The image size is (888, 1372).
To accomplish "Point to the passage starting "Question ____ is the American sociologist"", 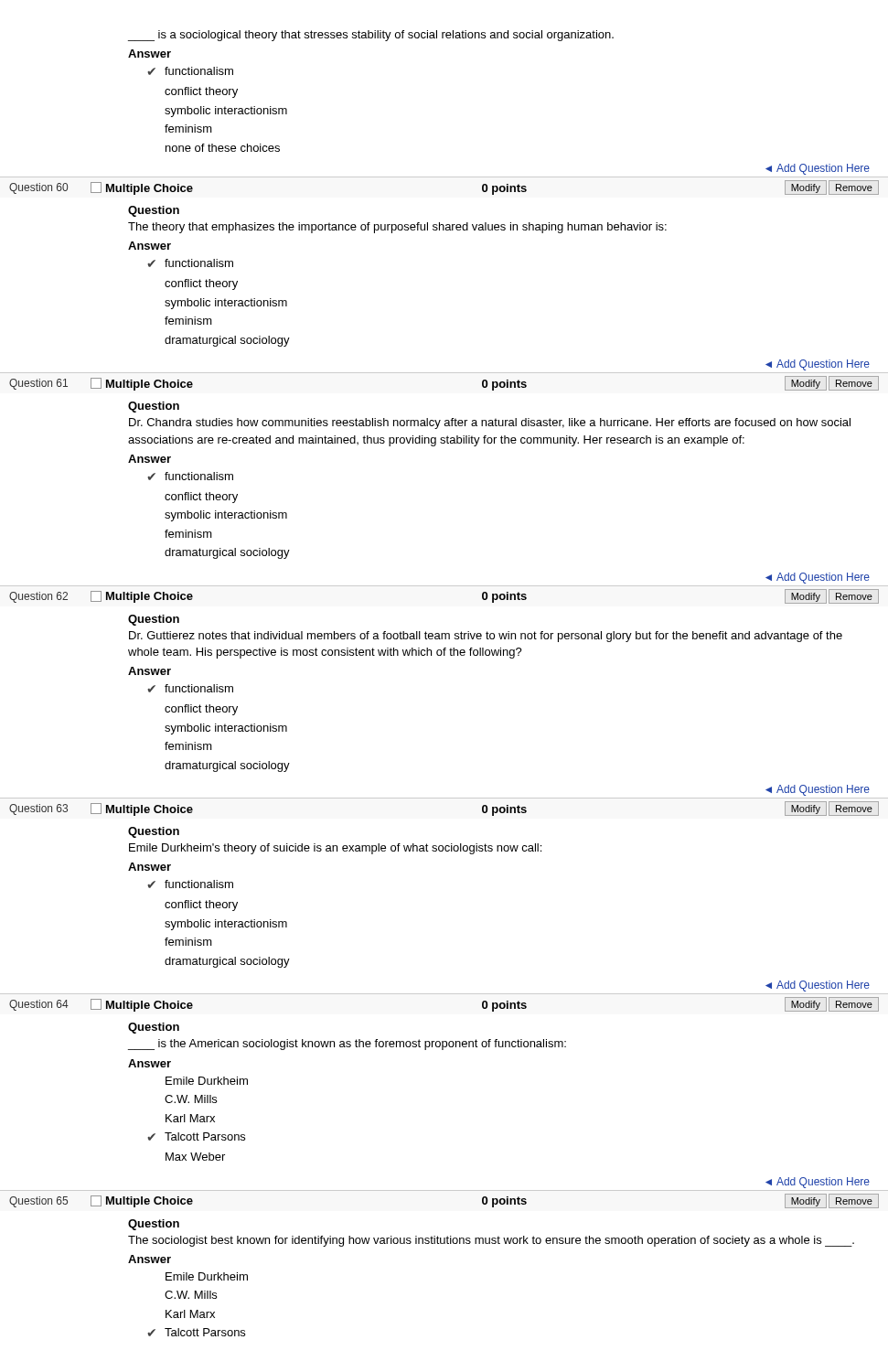I will (x=154, y=1028).
